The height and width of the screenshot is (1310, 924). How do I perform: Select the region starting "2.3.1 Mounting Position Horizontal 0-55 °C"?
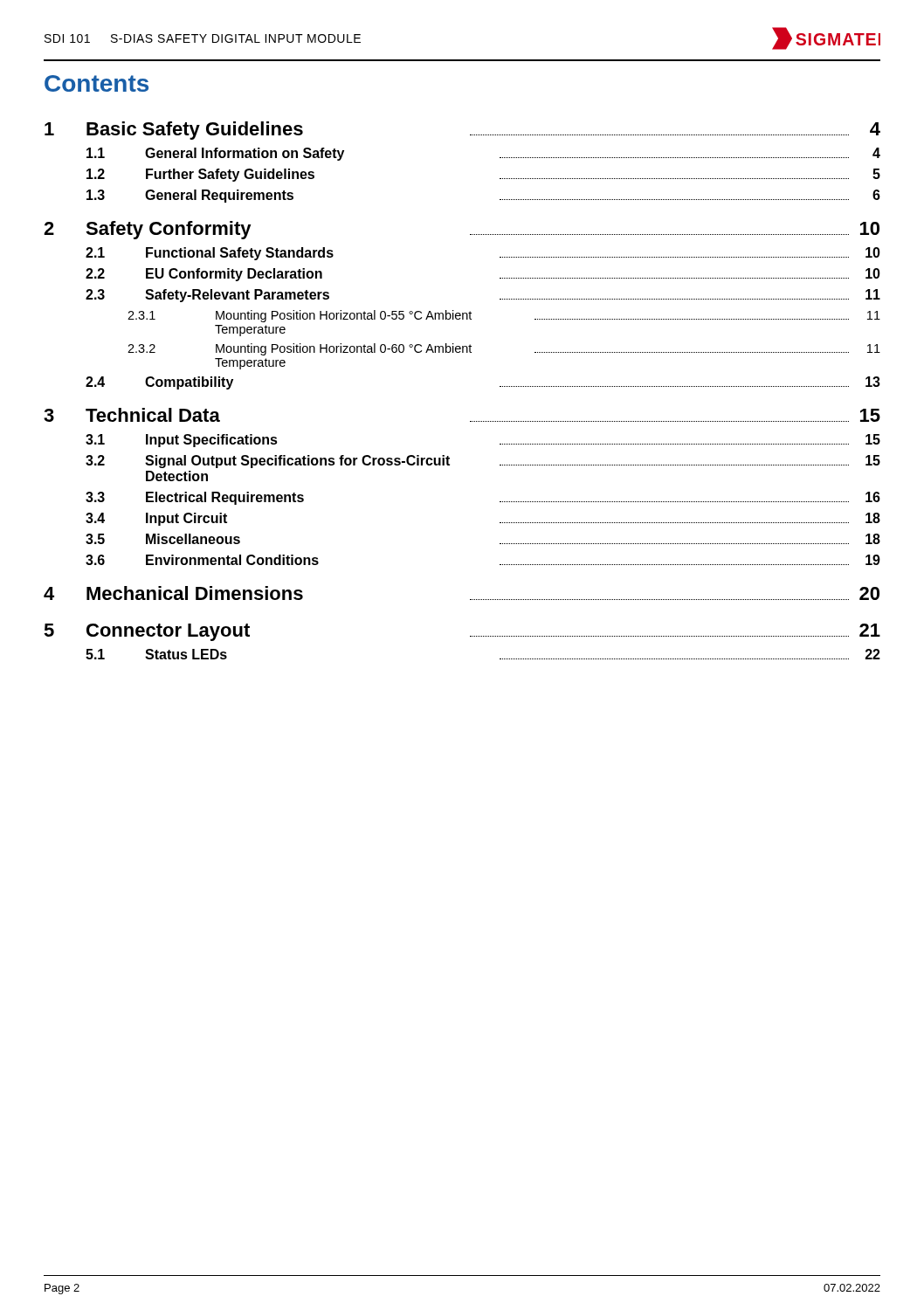(x=462, y=322)
